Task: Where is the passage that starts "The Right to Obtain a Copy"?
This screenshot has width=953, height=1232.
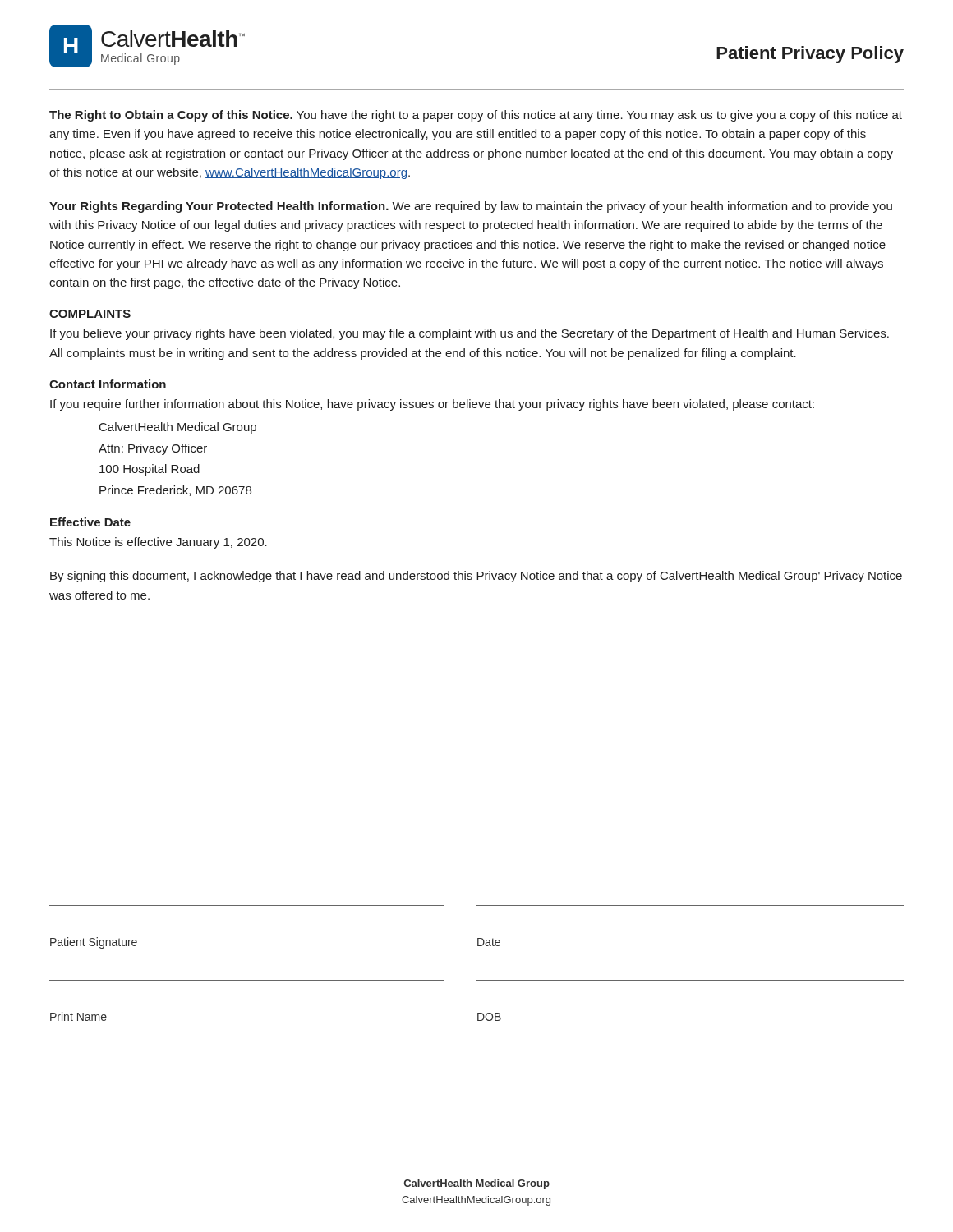Action: [x=476, y=143]
